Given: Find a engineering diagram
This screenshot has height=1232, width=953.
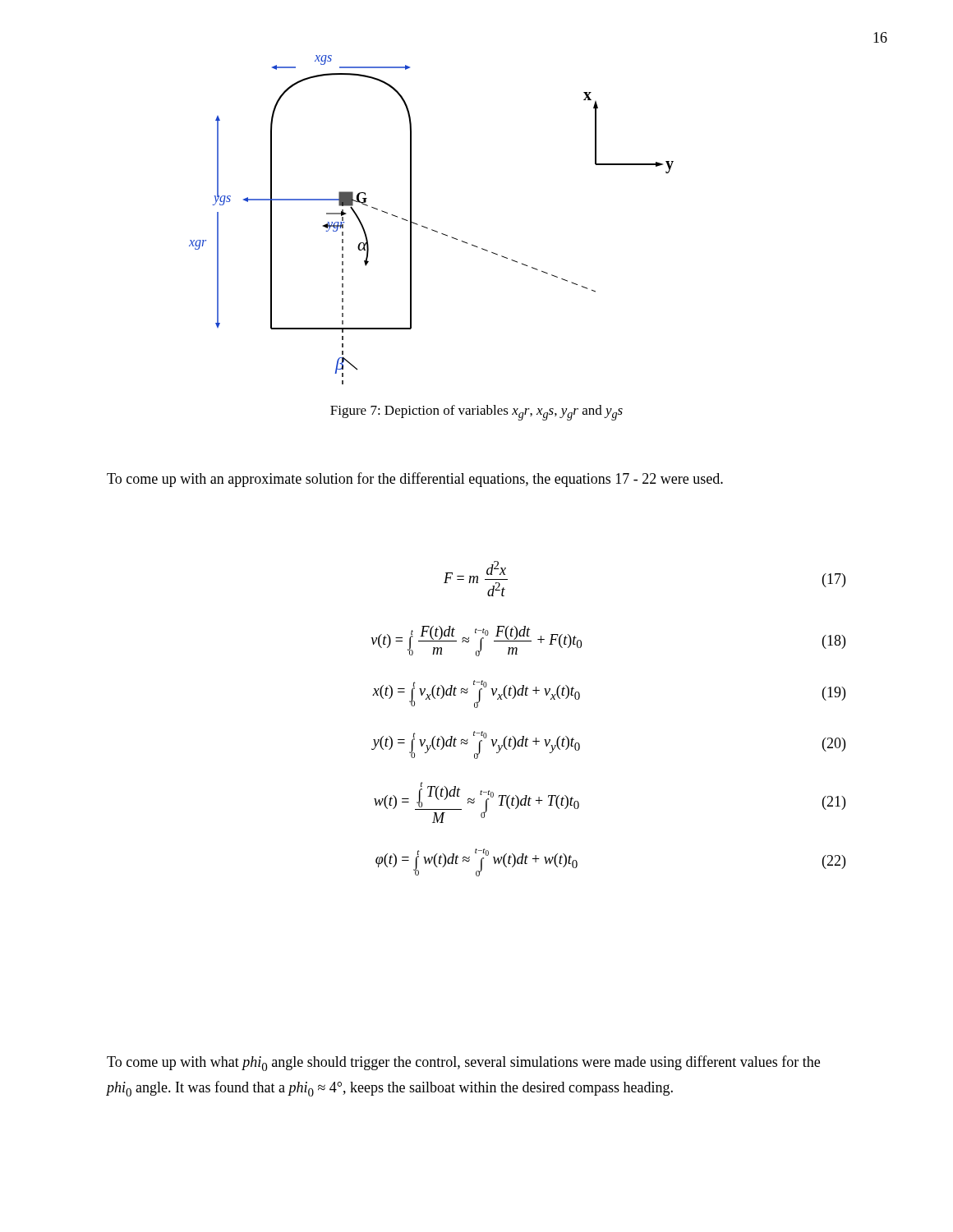Looking at the screenshot, I should (x=415, y=222).
